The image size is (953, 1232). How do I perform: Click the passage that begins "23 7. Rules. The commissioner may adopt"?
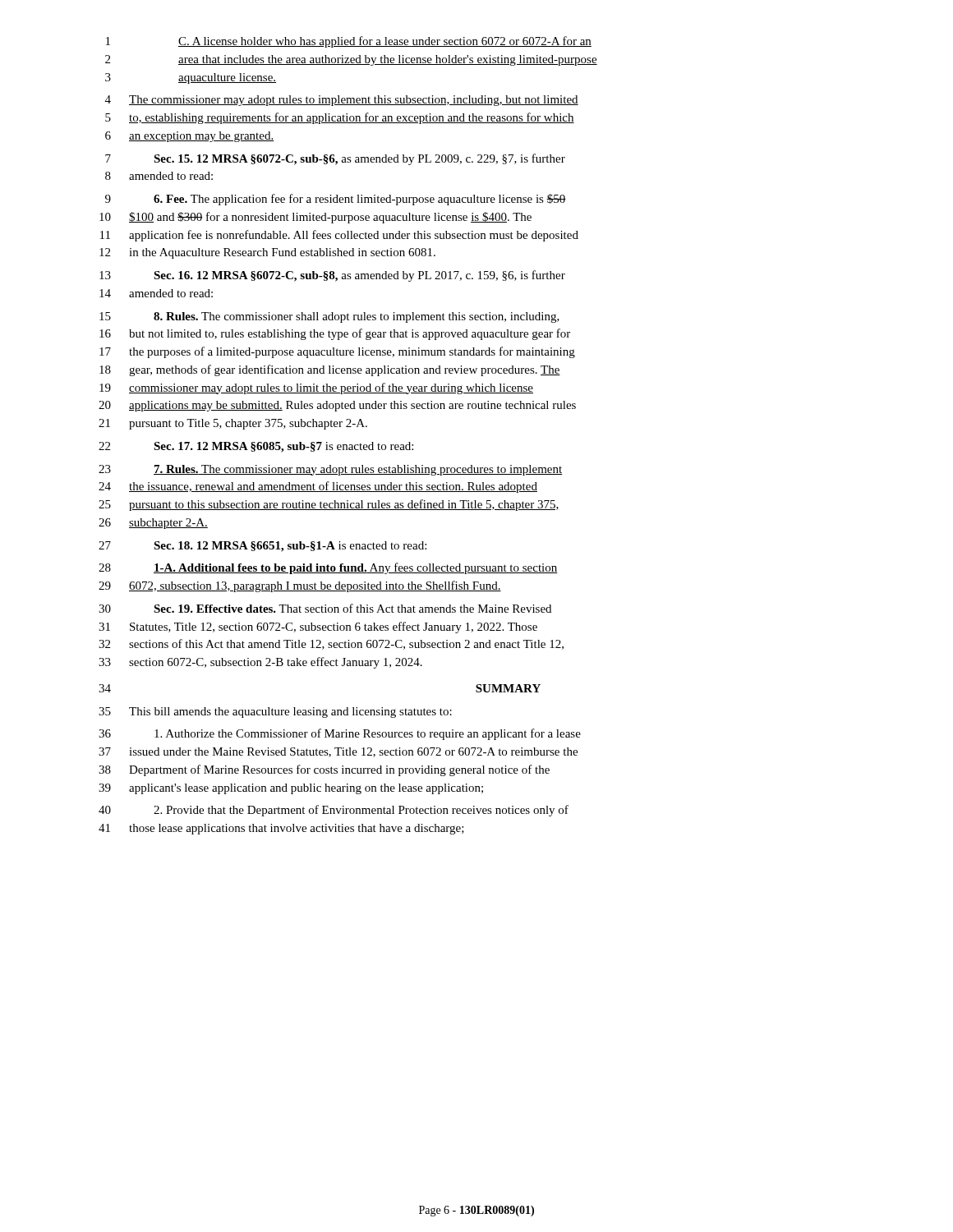(x=476, y=496)
